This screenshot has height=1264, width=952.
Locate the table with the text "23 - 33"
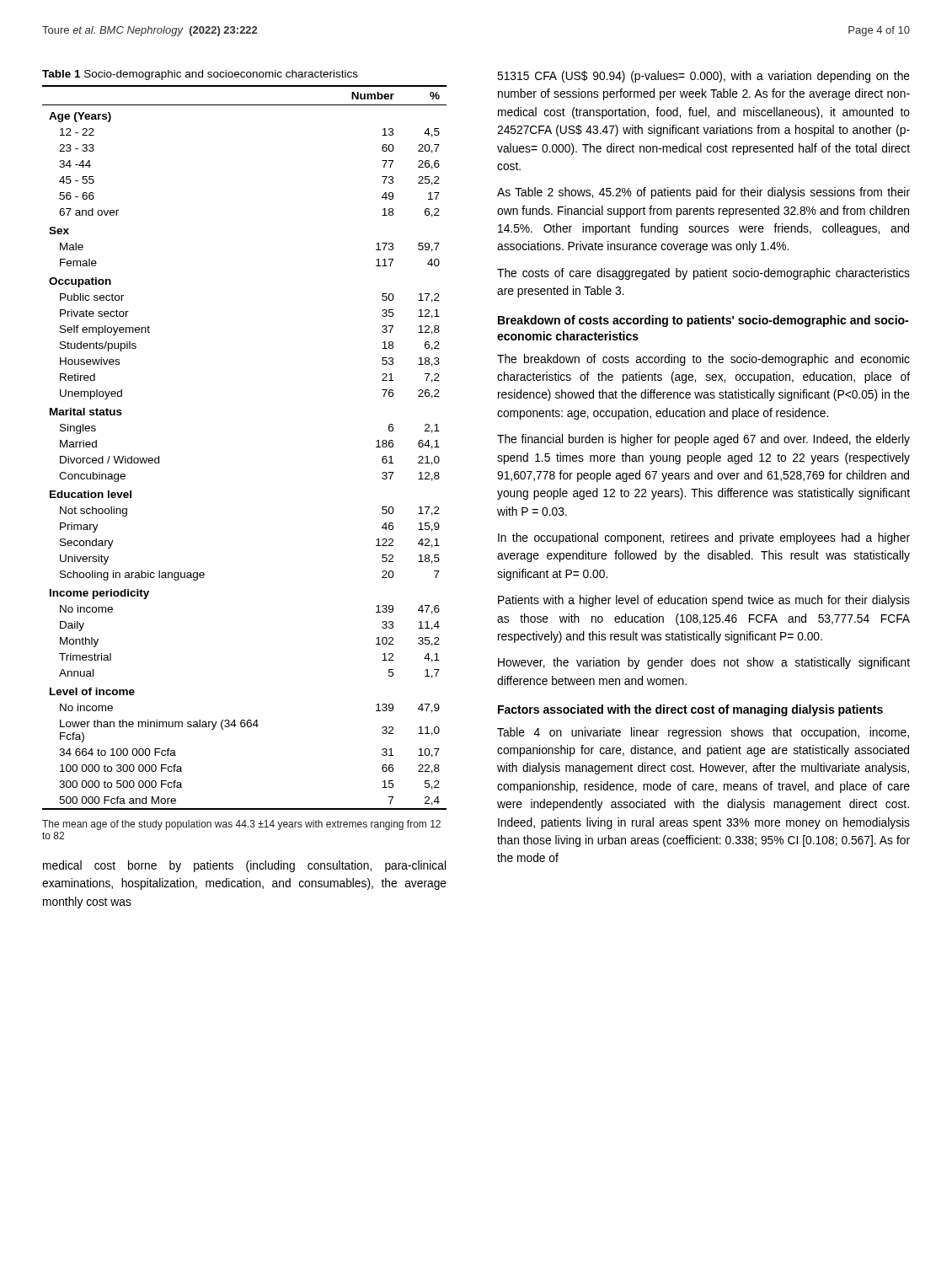click(244, 449)
